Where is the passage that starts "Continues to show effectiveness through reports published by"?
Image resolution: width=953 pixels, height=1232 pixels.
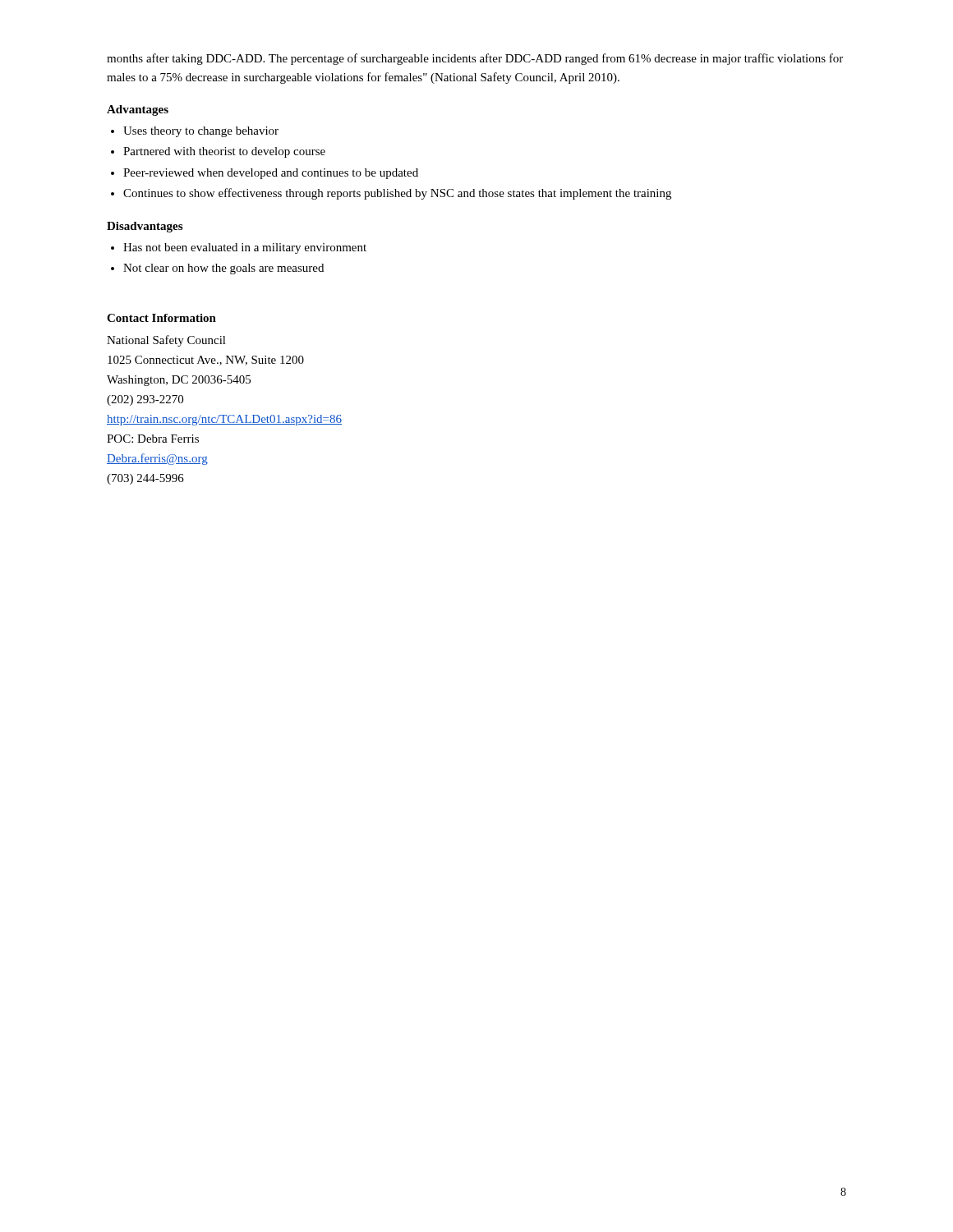click(x=485, y=193)
